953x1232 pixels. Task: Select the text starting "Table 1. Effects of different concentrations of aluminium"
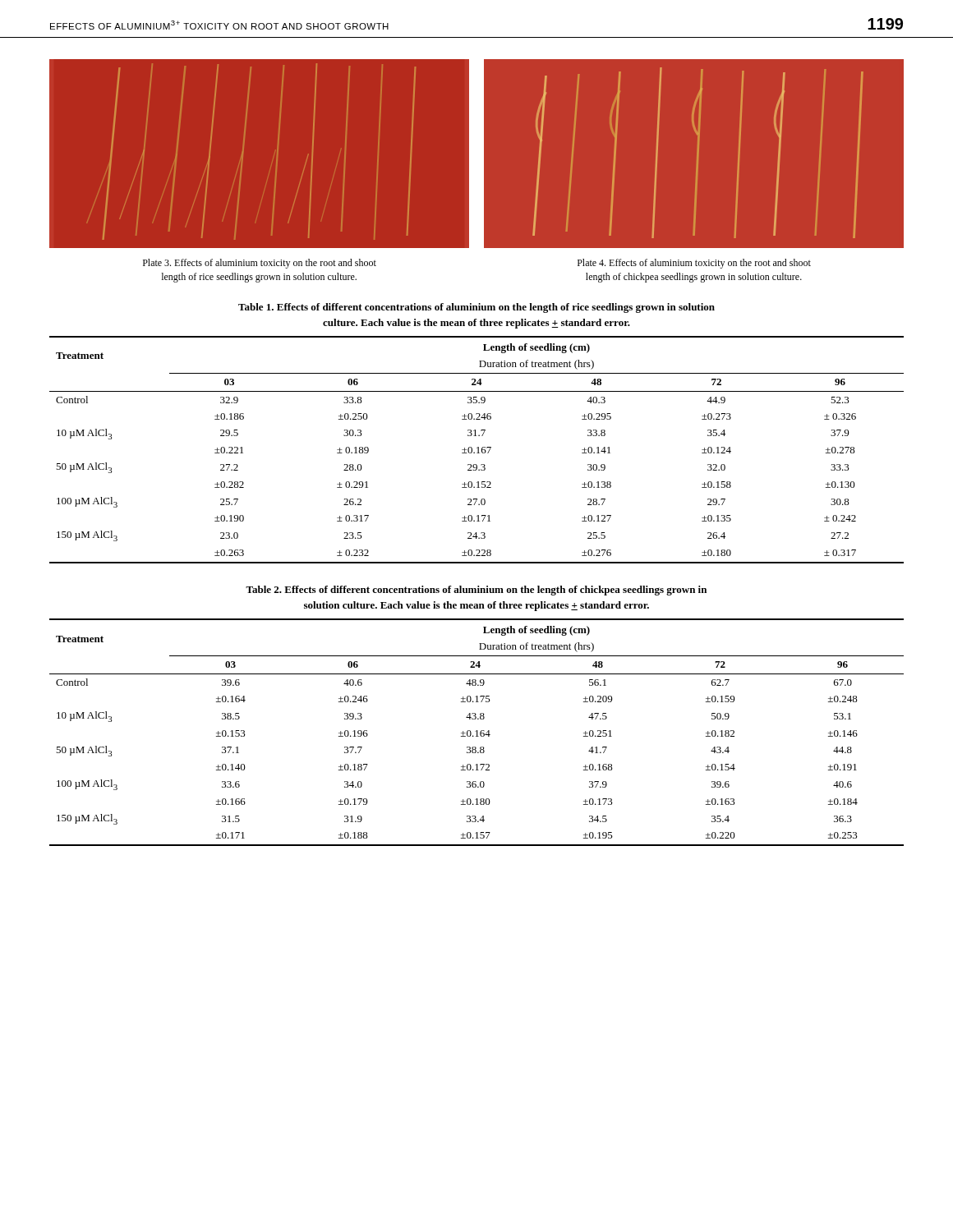[x=476, y=314]
